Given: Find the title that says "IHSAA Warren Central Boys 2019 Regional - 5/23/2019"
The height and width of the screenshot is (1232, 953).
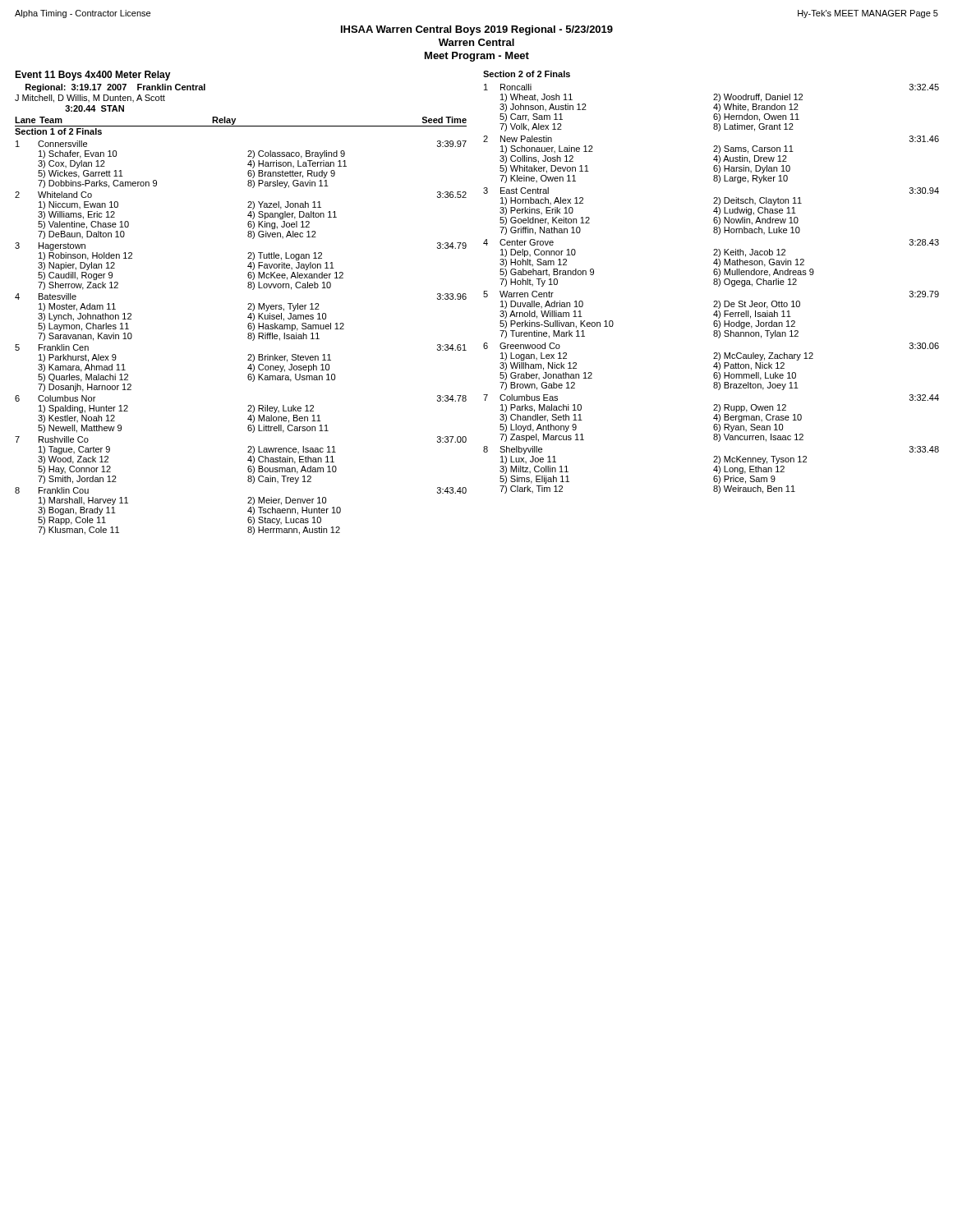Looking at the screenshot, I should 476,29.
